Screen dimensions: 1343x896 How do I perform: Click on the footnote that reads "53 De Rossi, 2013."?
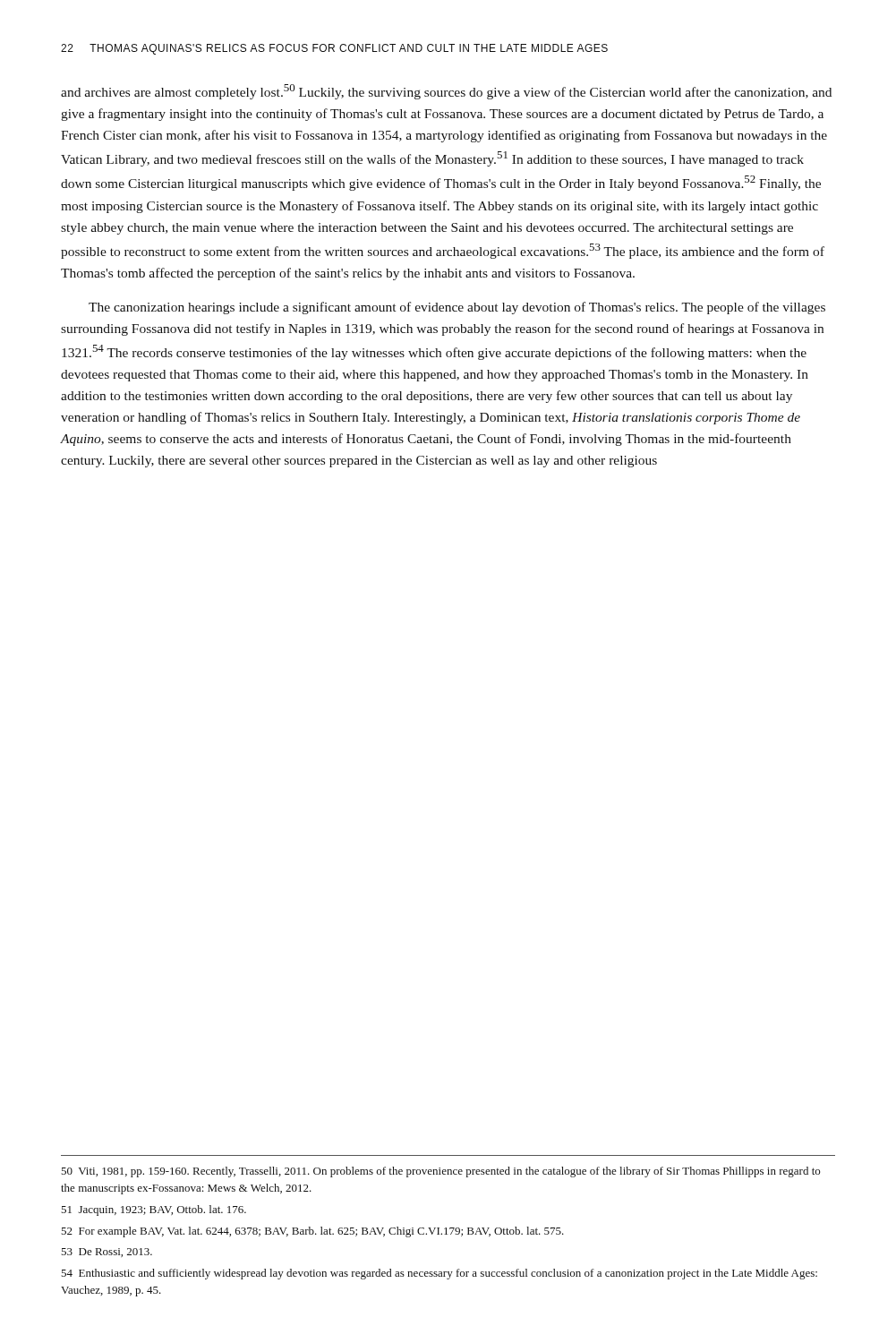(x=107, y=1252)
